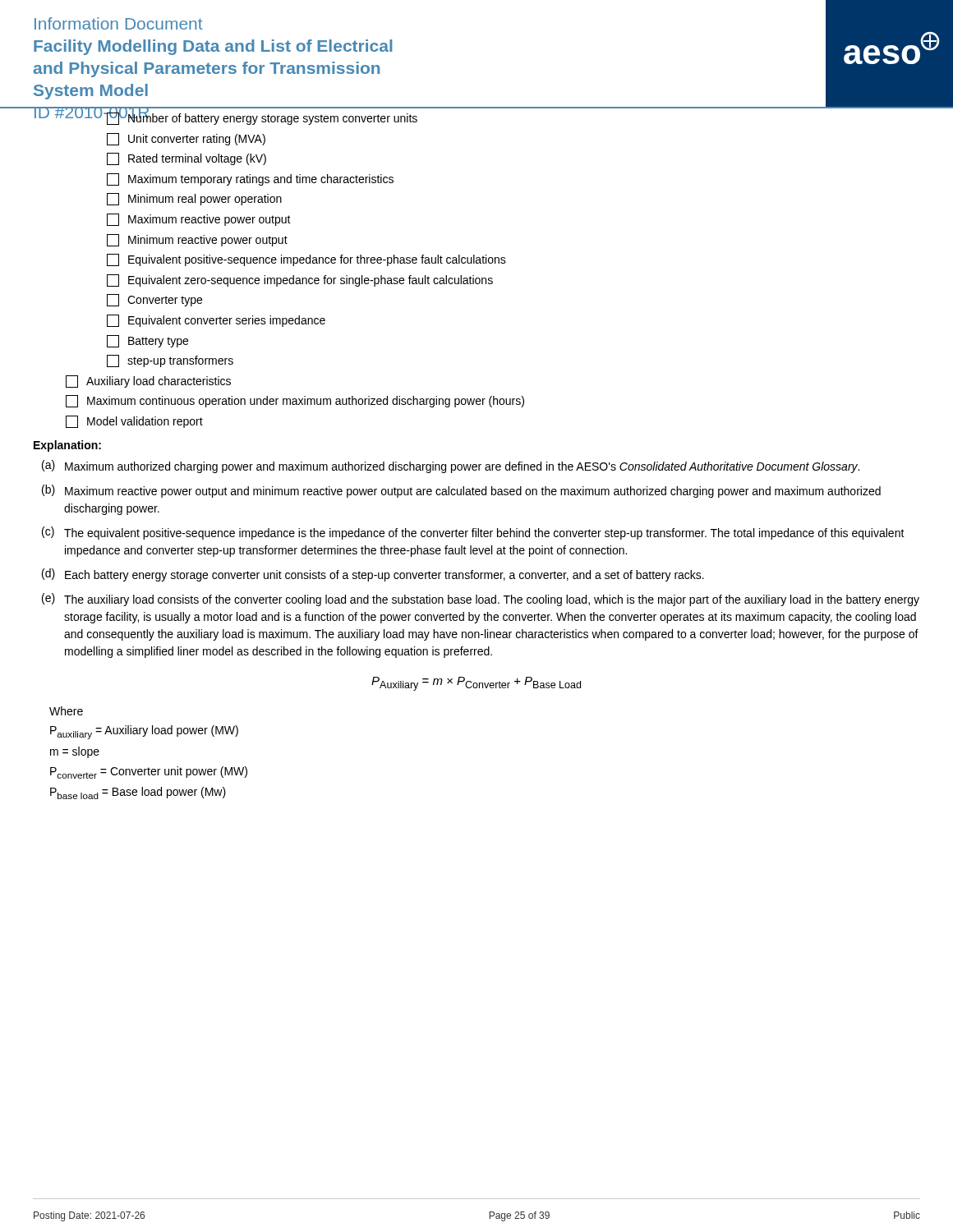Find the passage starting "(a) Maximum authorized charging power and maximum"
The height and width of the screenshot is (1232, 953).
[451, 467]
